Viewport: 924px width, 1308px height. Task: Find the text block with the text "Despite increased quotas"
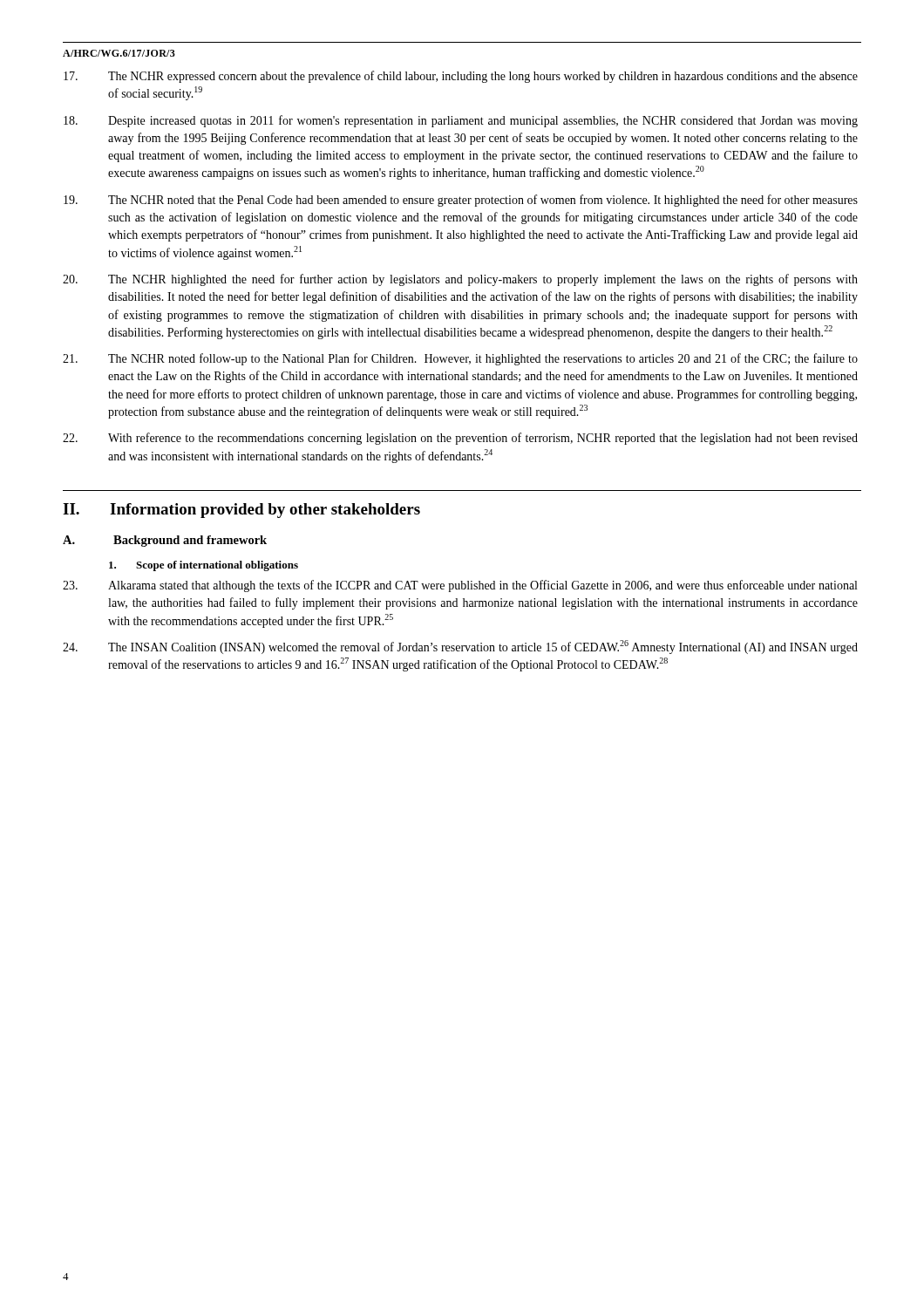click(x=460, y=148)
